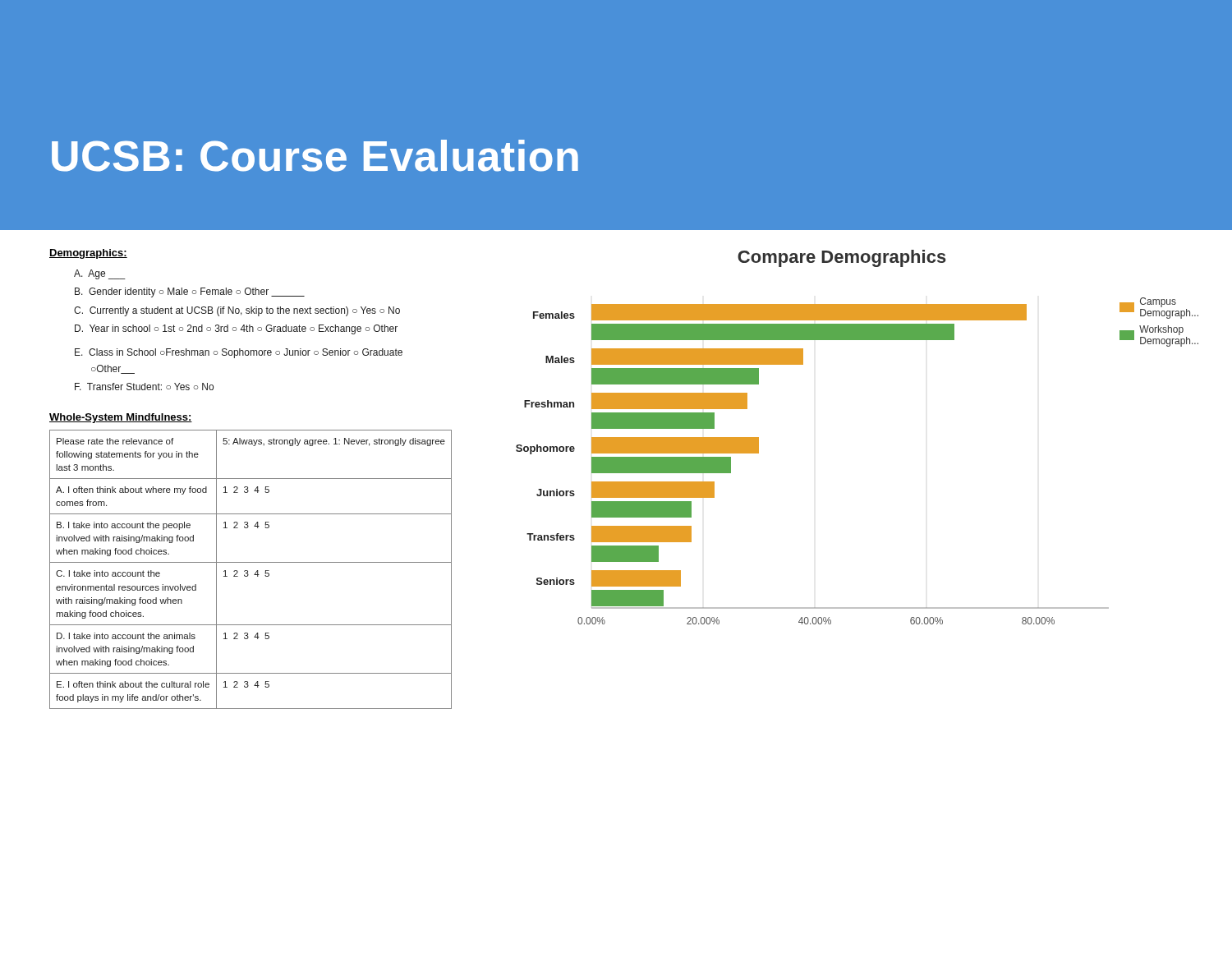Screen dimensions: 953x1232
Task: Point to "Whole-System Mindfulness:"
Action: coord(120,417)
